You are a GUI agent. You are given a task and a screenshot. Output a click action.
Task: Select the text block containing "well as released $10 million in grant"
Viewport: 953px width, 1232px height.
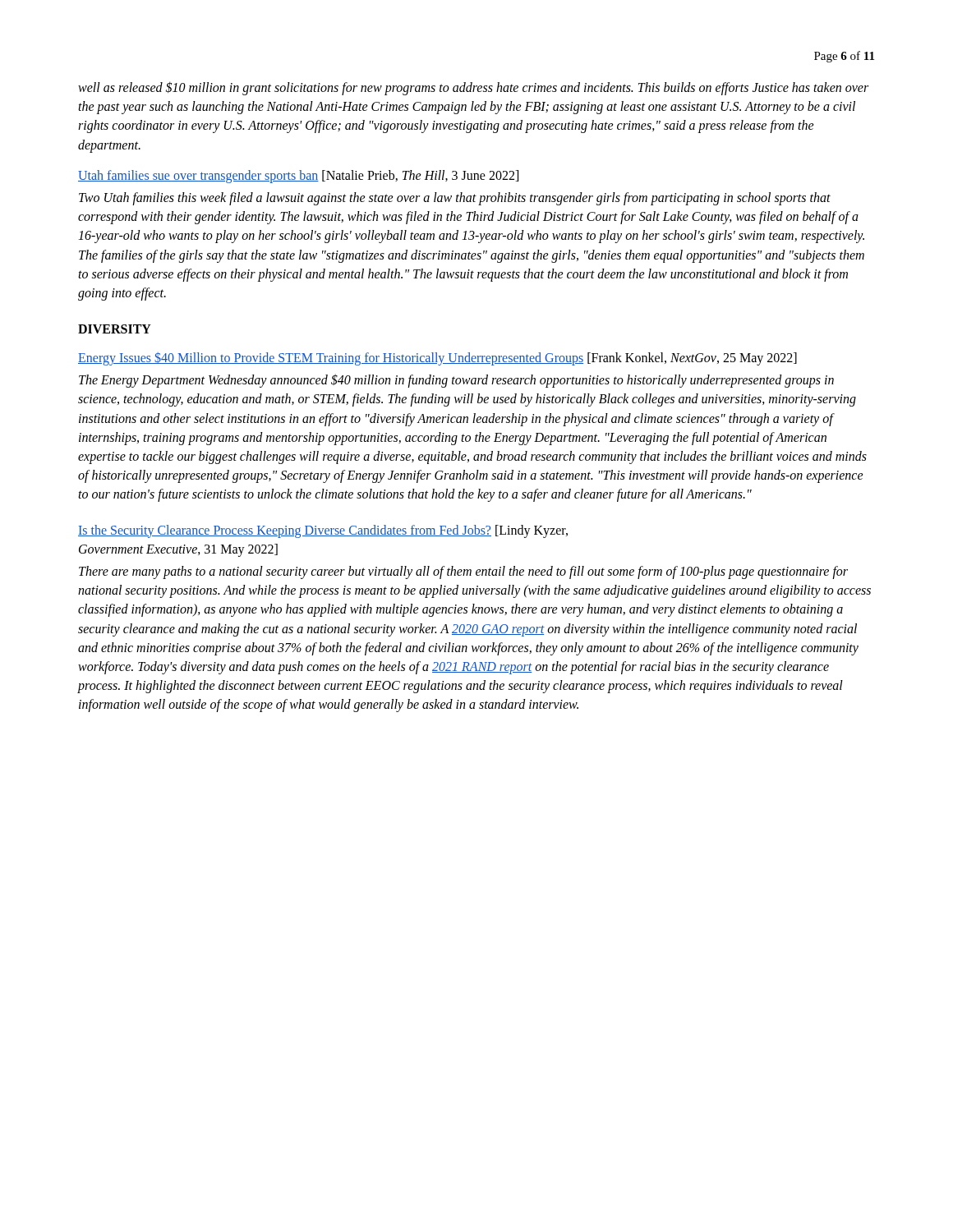(473, 116)
